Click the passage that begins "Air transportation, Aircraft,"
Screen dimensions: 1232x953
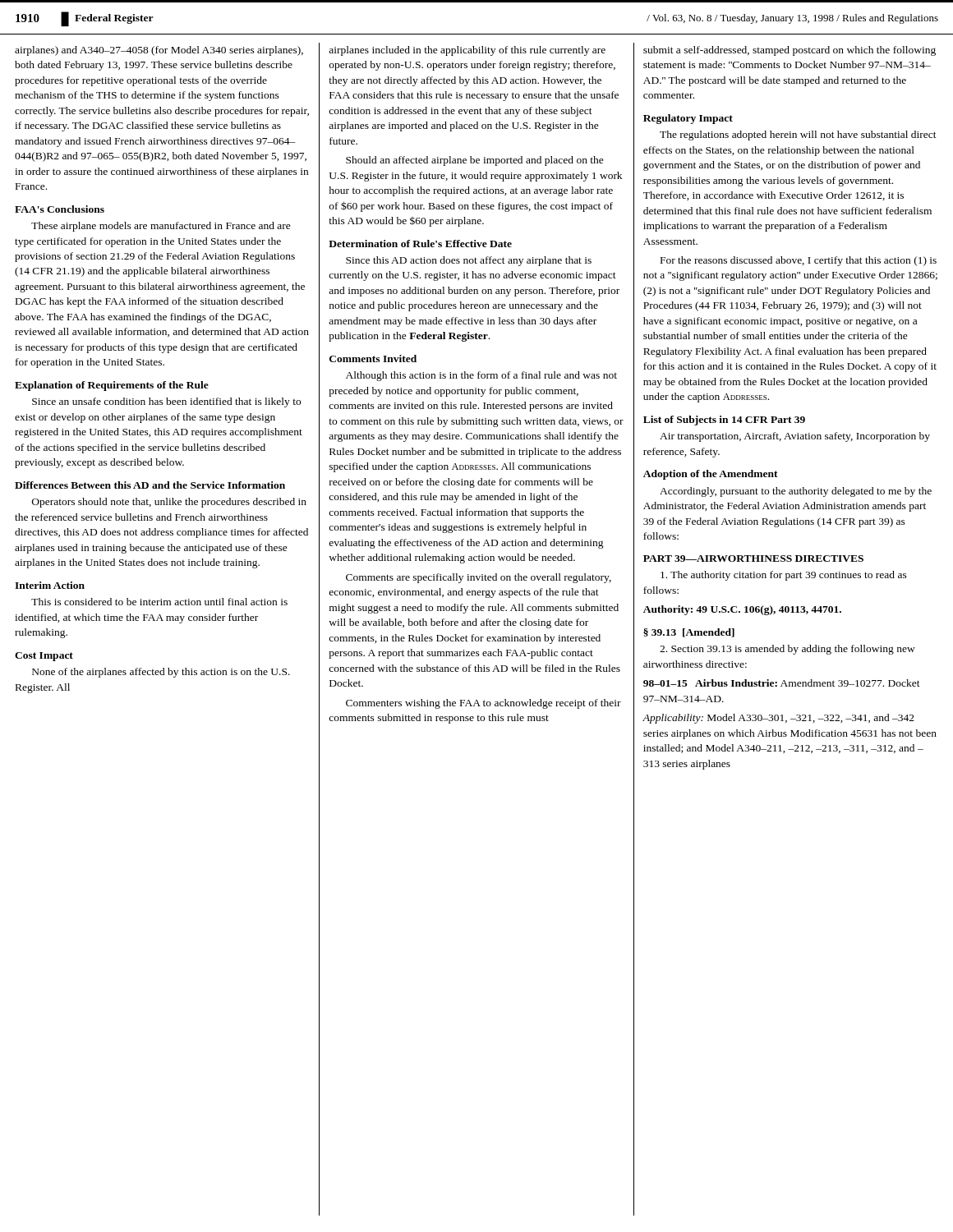pyautogui.click(x=791, y=444)
